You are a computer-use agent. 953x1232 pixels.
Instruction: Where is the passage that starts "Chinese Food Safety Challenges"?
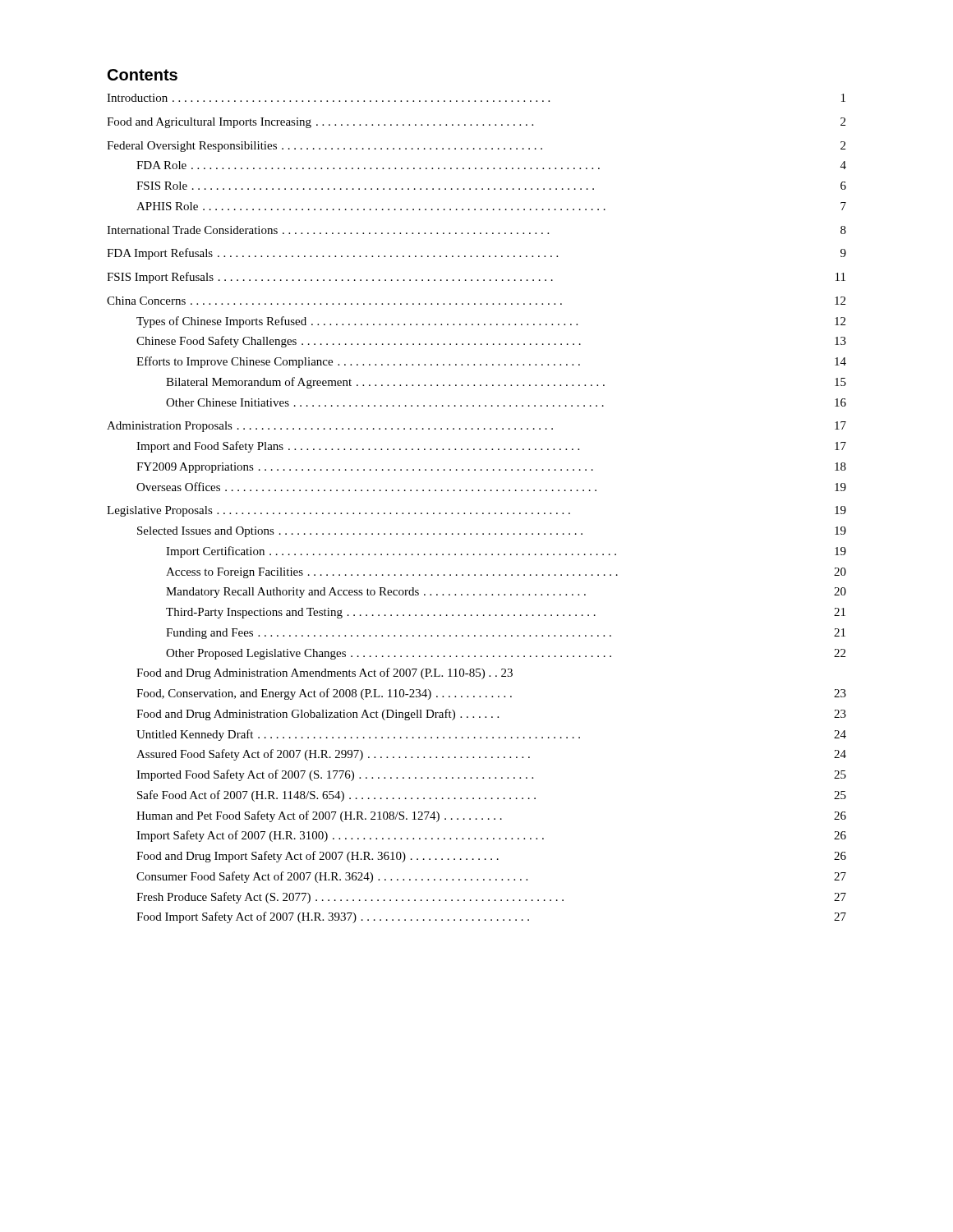click(491, 341)
